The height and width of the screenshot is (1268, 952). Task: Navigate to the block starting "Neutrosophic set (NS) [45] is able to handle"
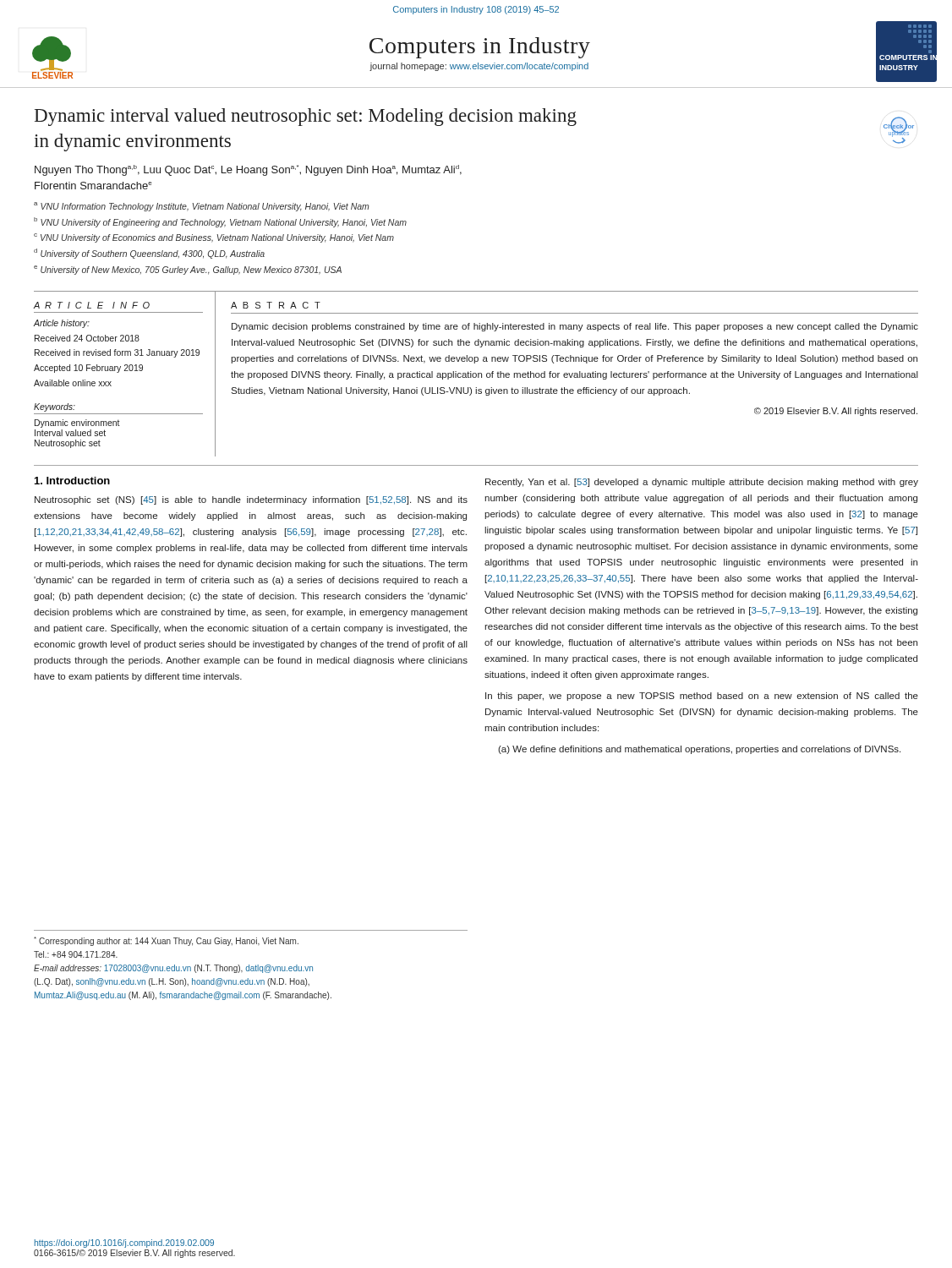(251, 588)
